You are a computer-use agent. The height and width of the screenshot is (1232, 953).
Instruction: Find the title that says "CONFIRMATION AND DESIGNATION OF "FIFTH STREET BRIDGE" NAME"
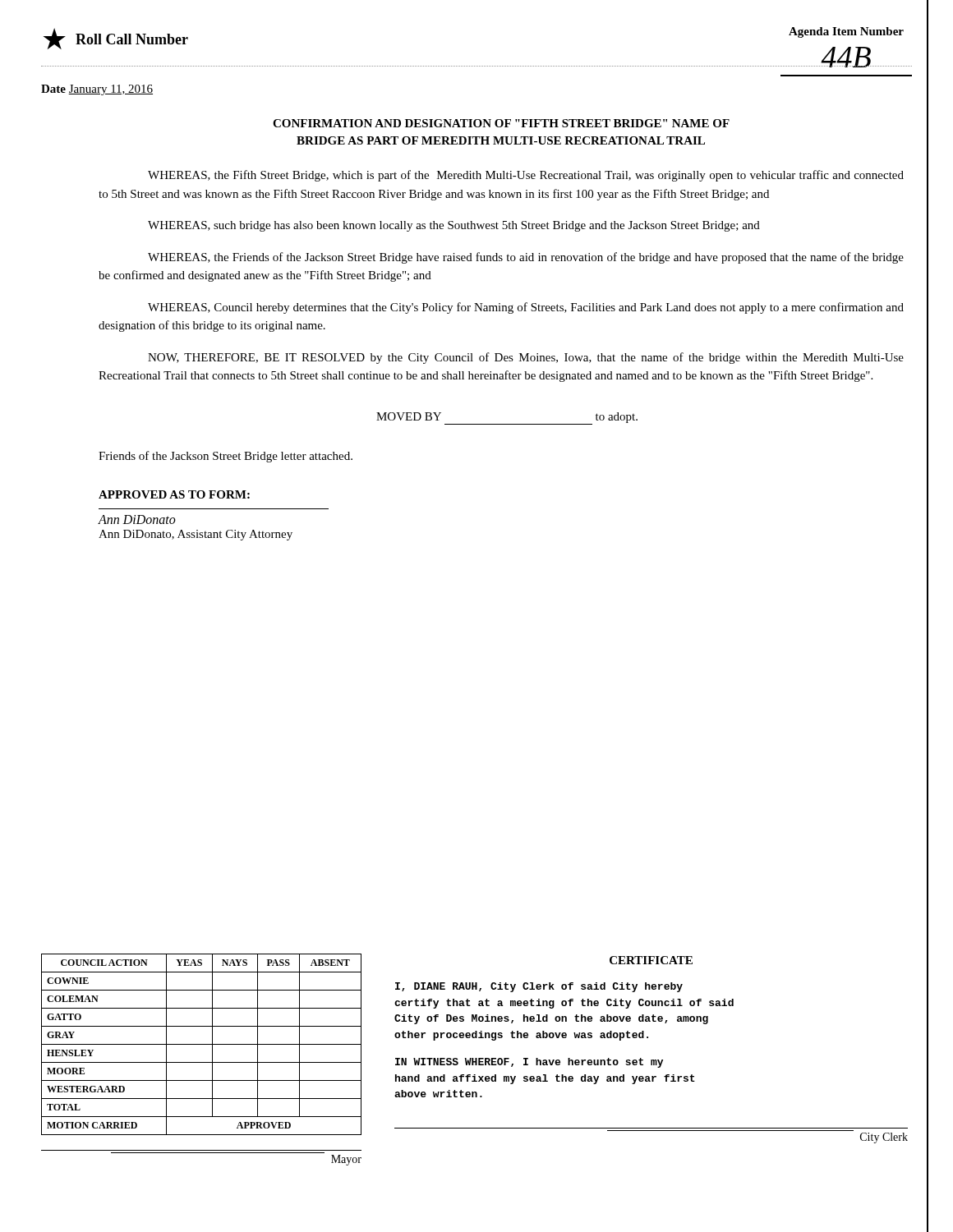coord(501,132)
